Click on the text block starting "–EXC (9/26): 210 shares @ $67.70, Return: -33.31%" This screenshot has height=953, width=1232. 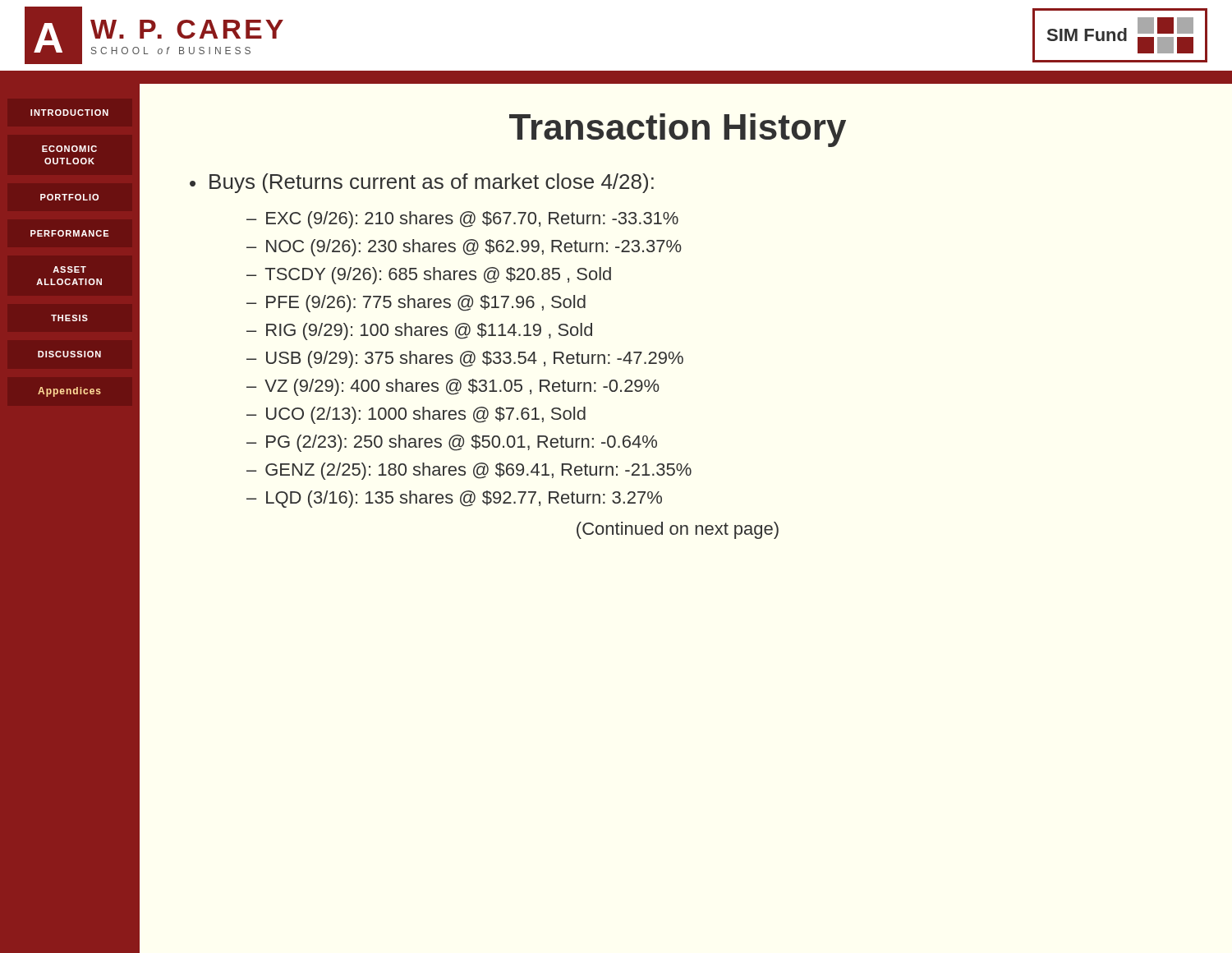click(463, 219)
